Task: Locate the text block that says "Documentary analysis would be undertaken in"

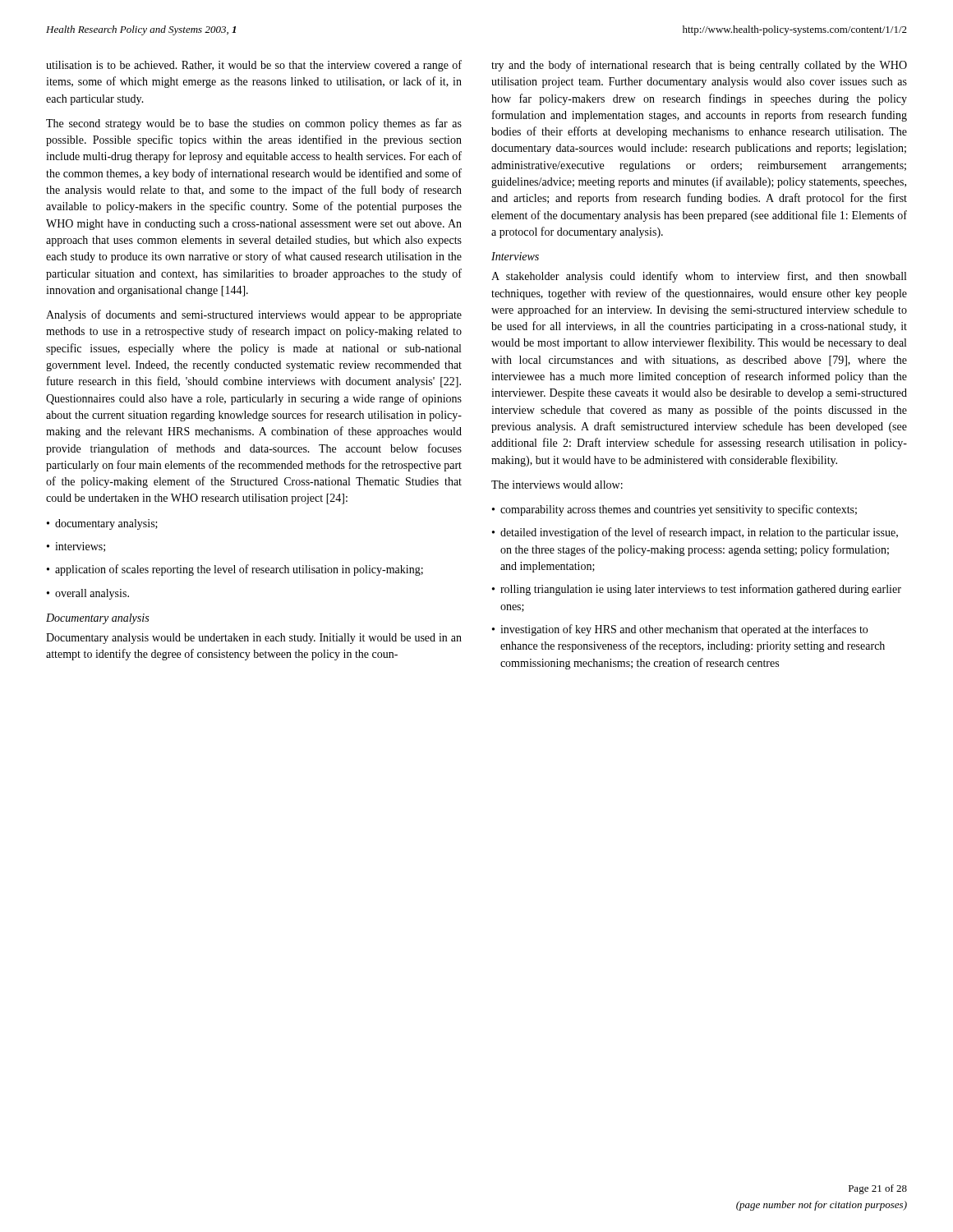Action: (x=254, y=647)
